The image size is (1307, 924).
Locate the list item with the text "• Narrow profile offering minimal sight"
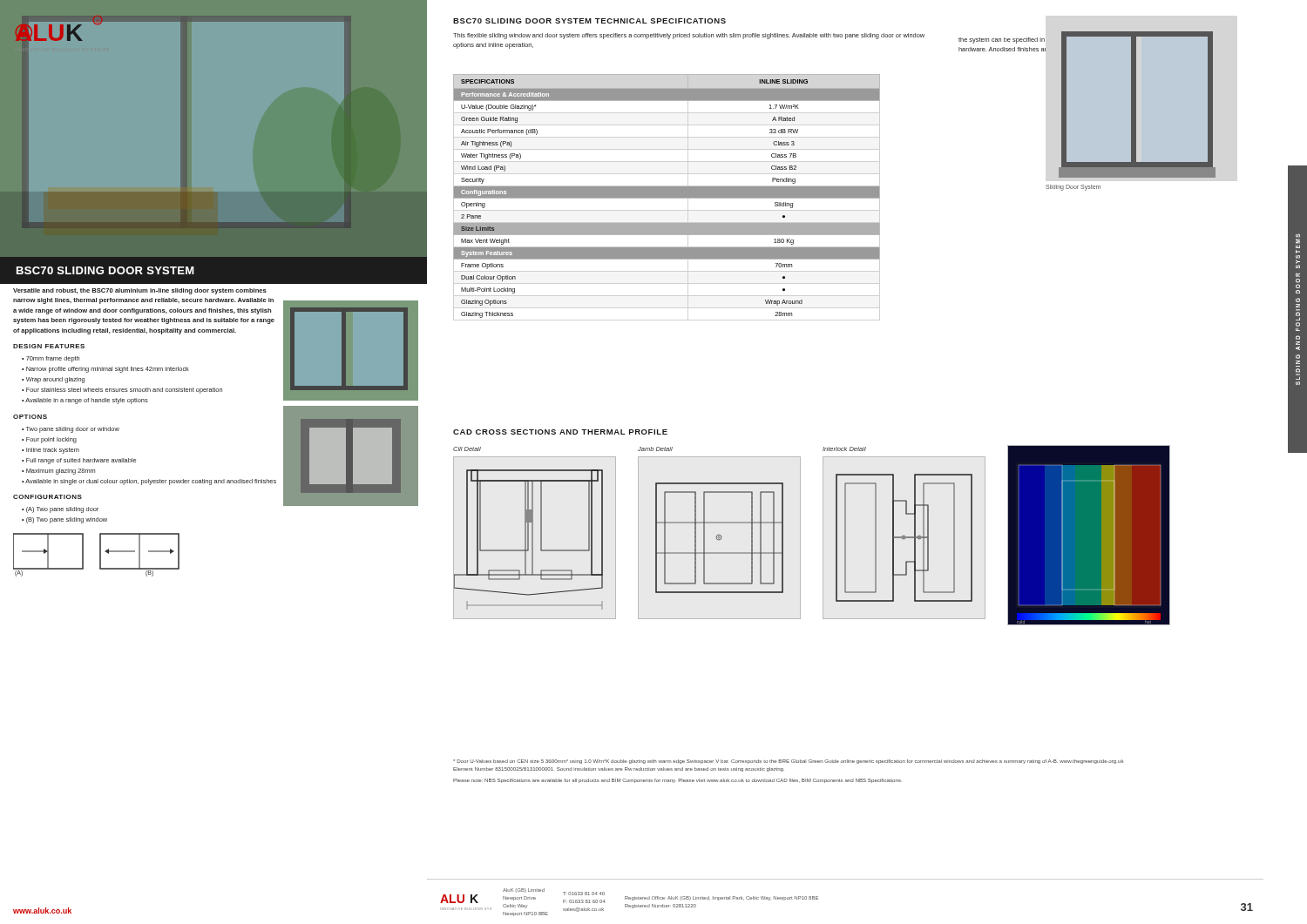[105, 369]
